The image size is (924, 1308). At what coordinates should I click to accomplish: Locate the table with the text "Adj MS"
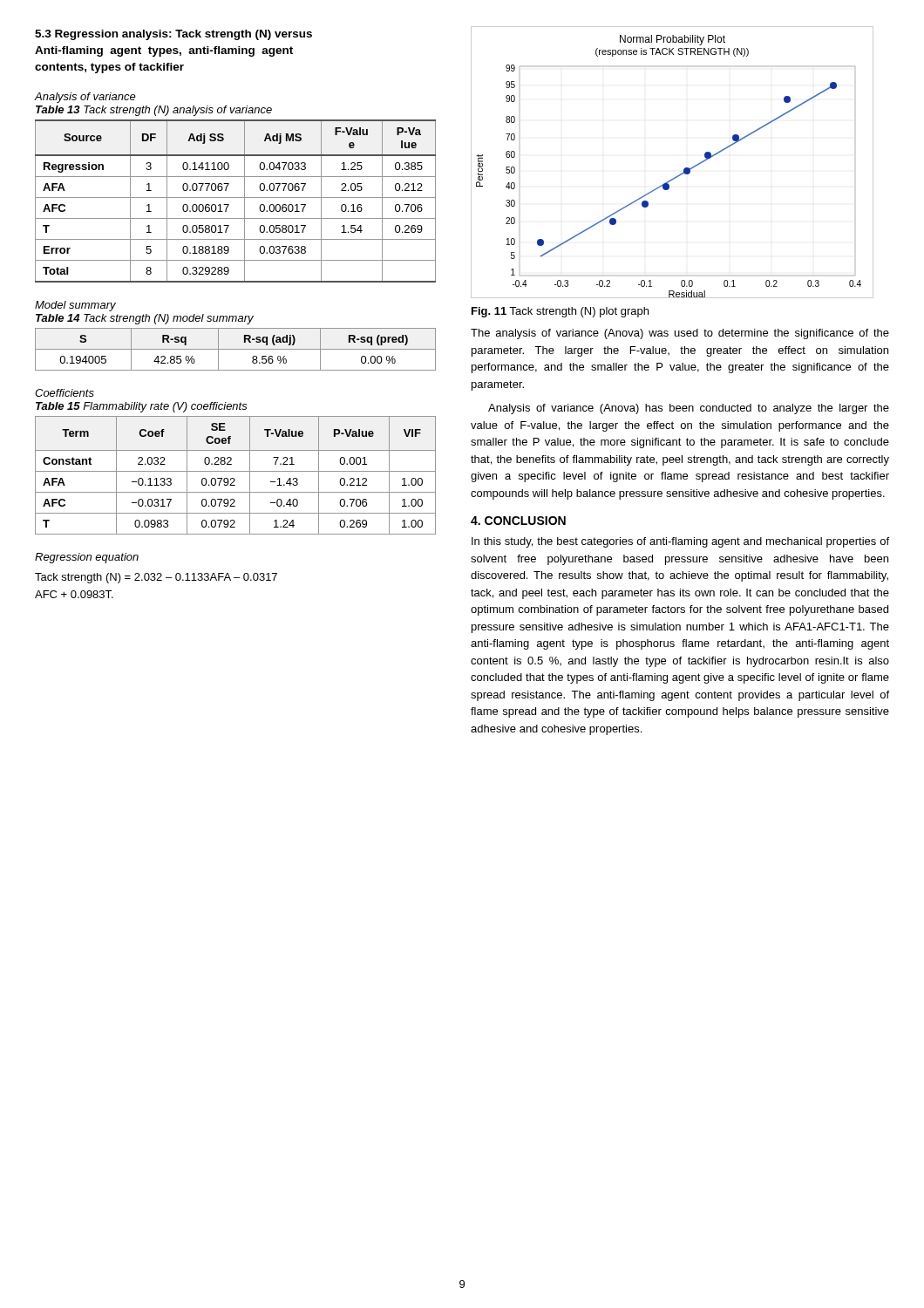(x=235, y=201)
